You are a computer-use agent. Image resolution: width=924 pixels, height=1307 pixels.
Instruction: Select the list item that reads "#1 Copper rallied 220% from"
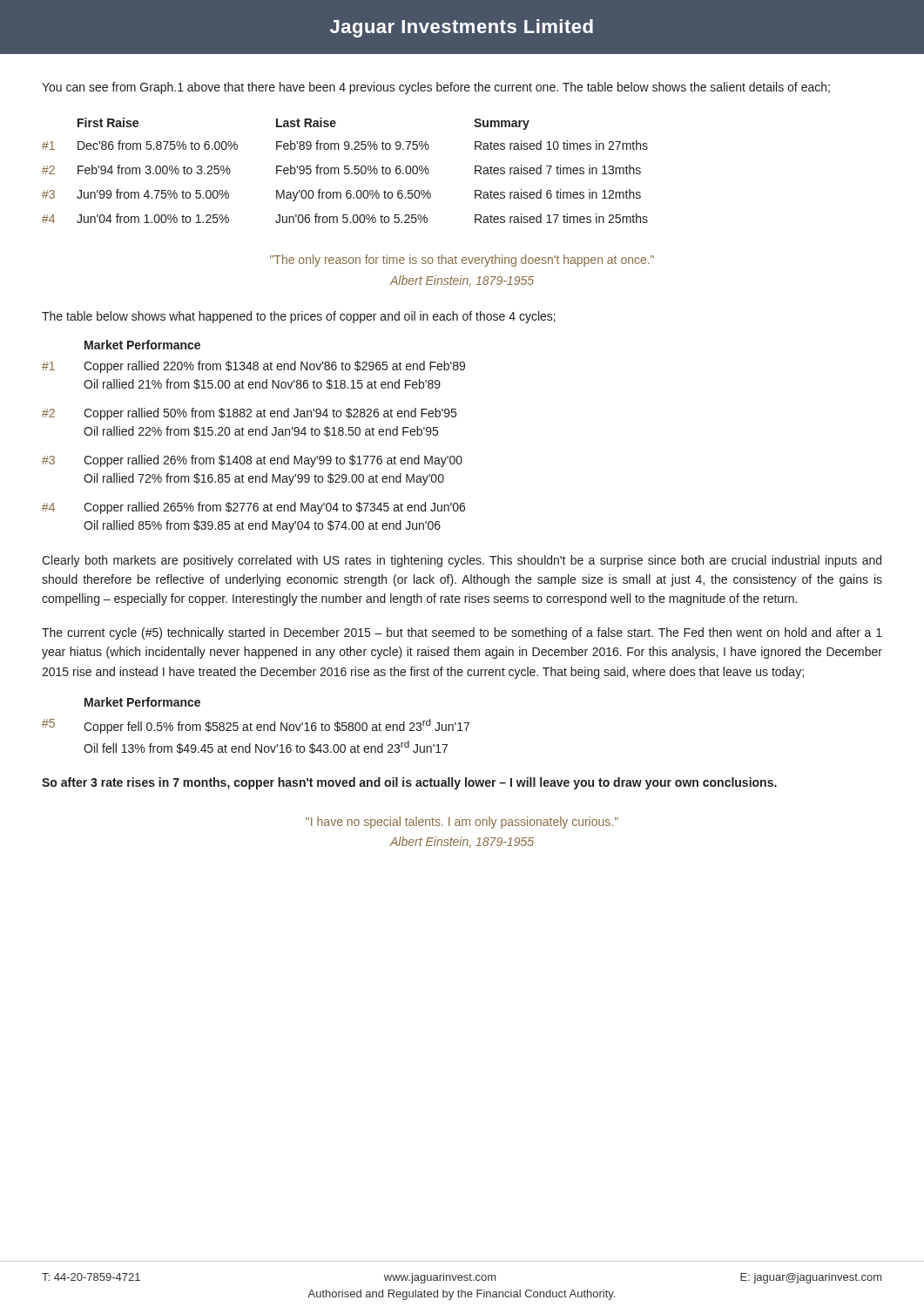pos(254,375)
